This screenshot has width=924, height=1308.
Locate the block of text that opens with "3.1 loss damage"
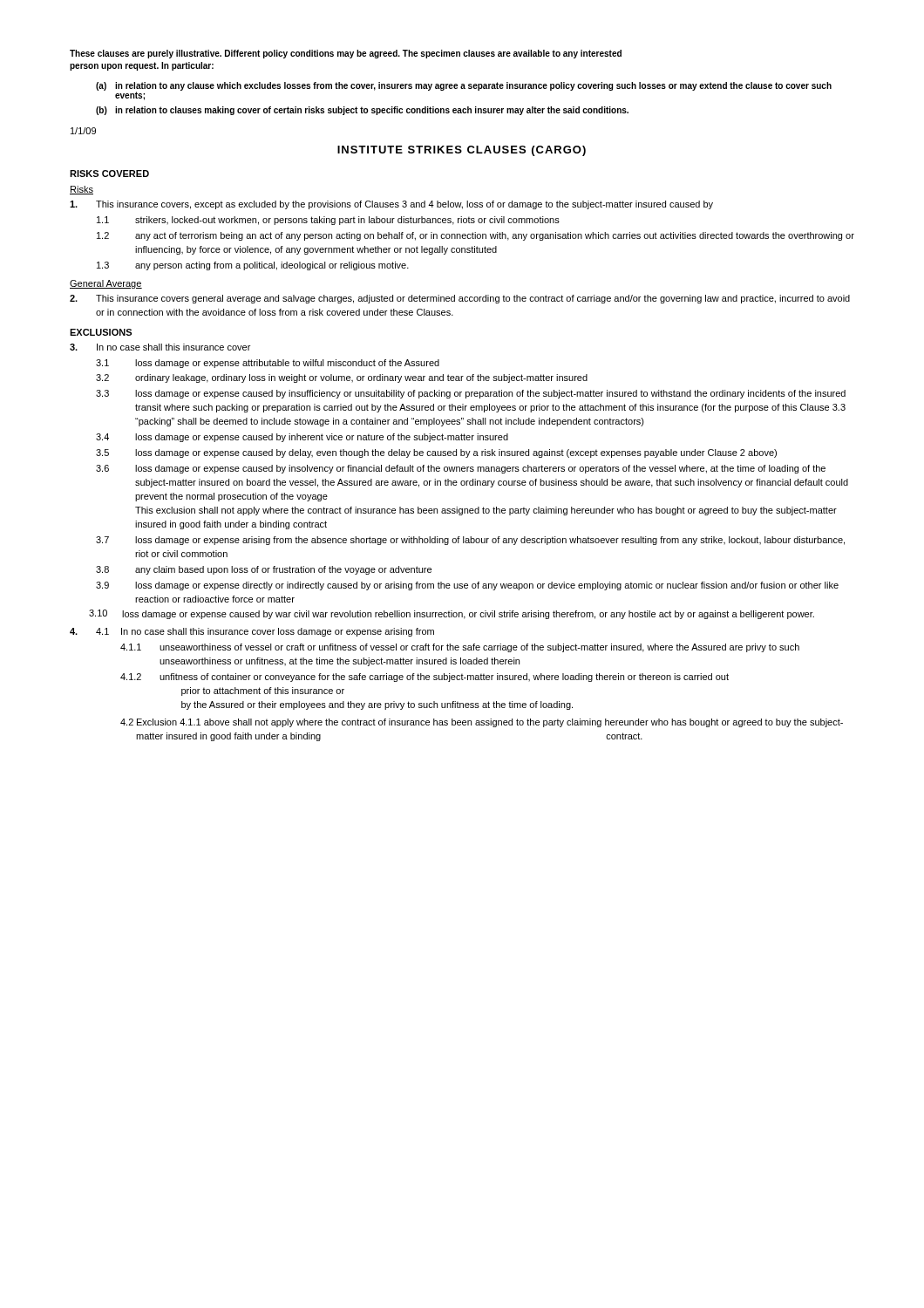[x=475, y=363]
